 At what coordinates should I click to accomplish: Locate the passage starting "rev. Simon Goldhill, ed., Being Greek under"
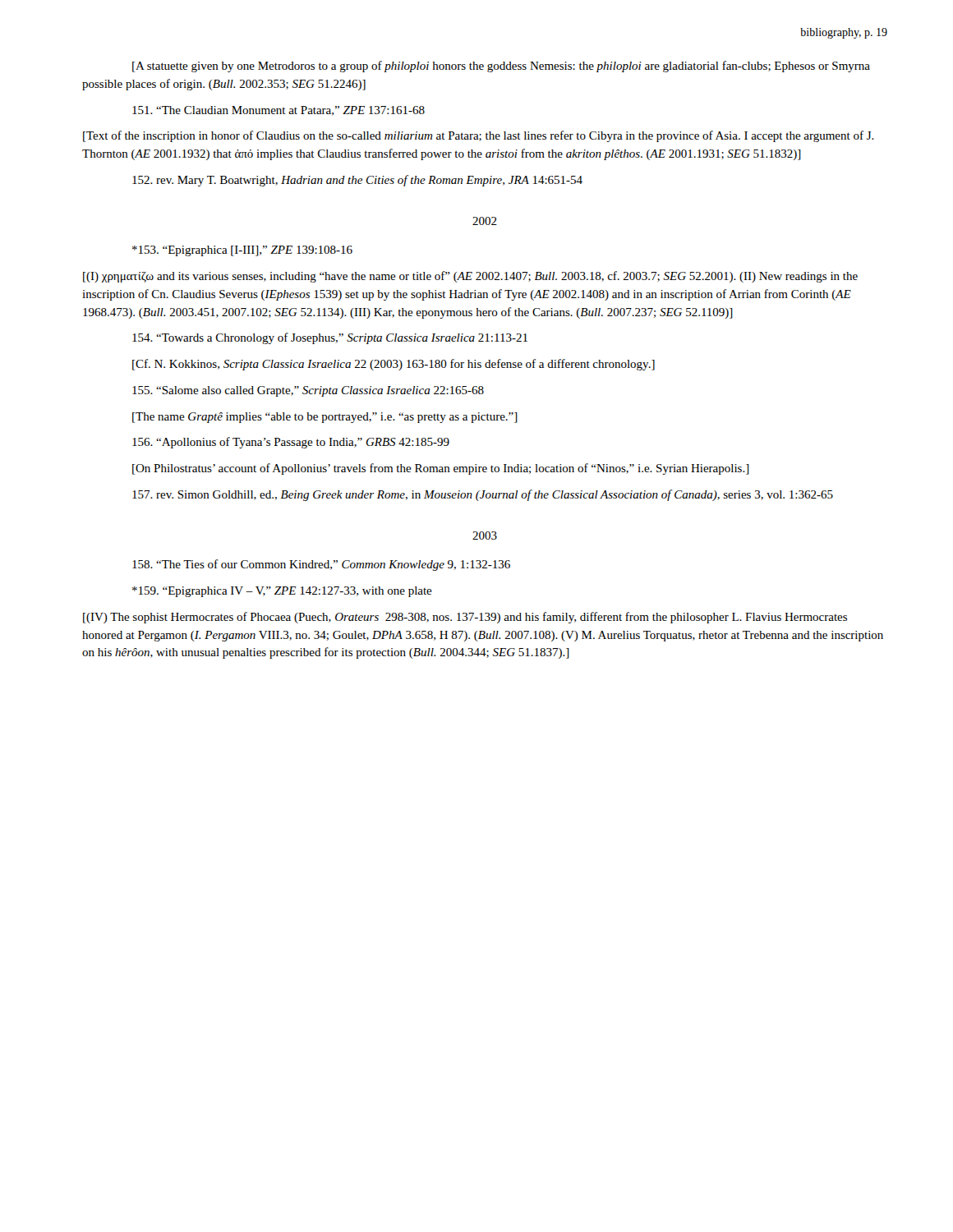pos(482,494)
